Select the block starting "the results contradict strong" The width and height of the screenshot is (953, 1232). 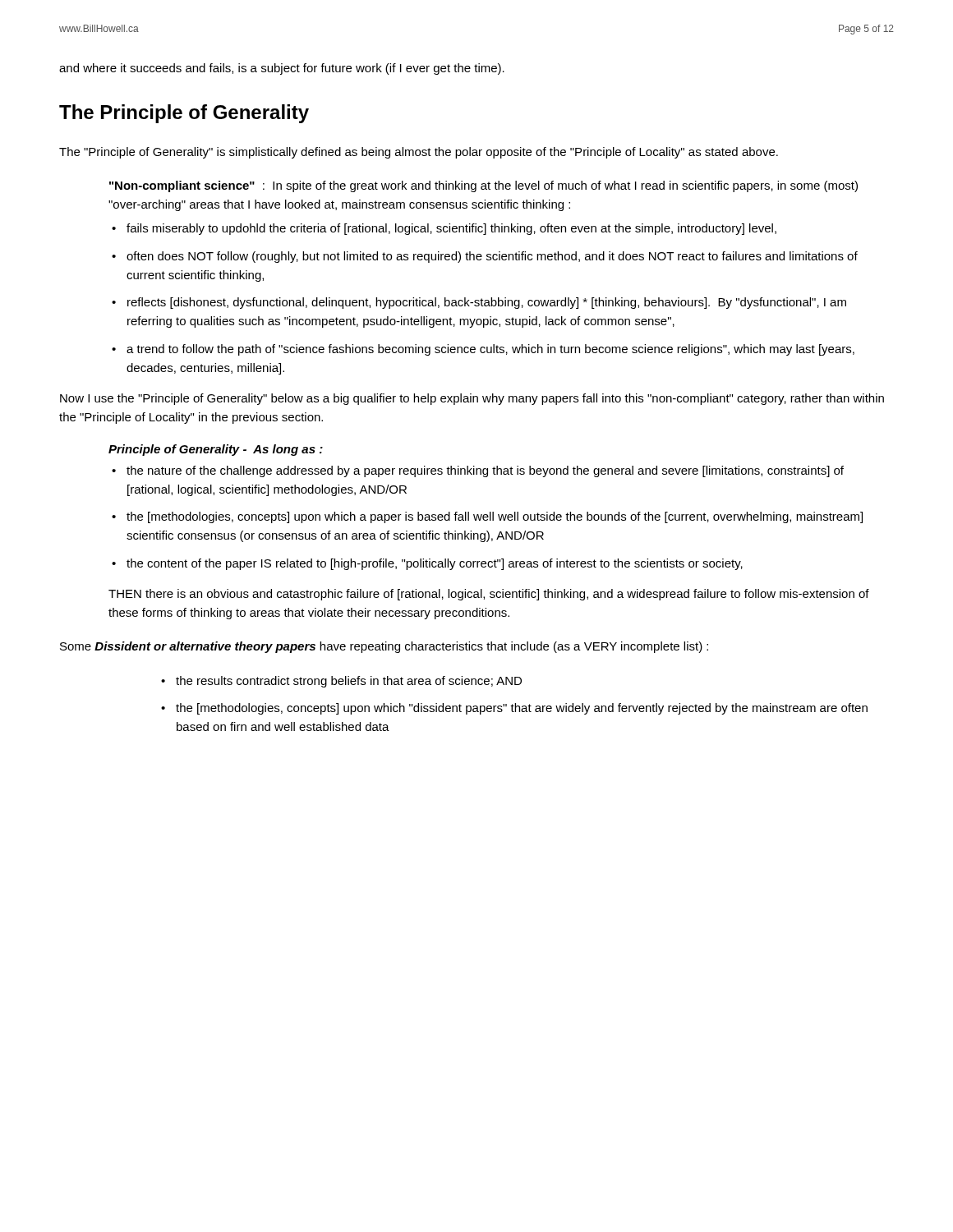349,680
